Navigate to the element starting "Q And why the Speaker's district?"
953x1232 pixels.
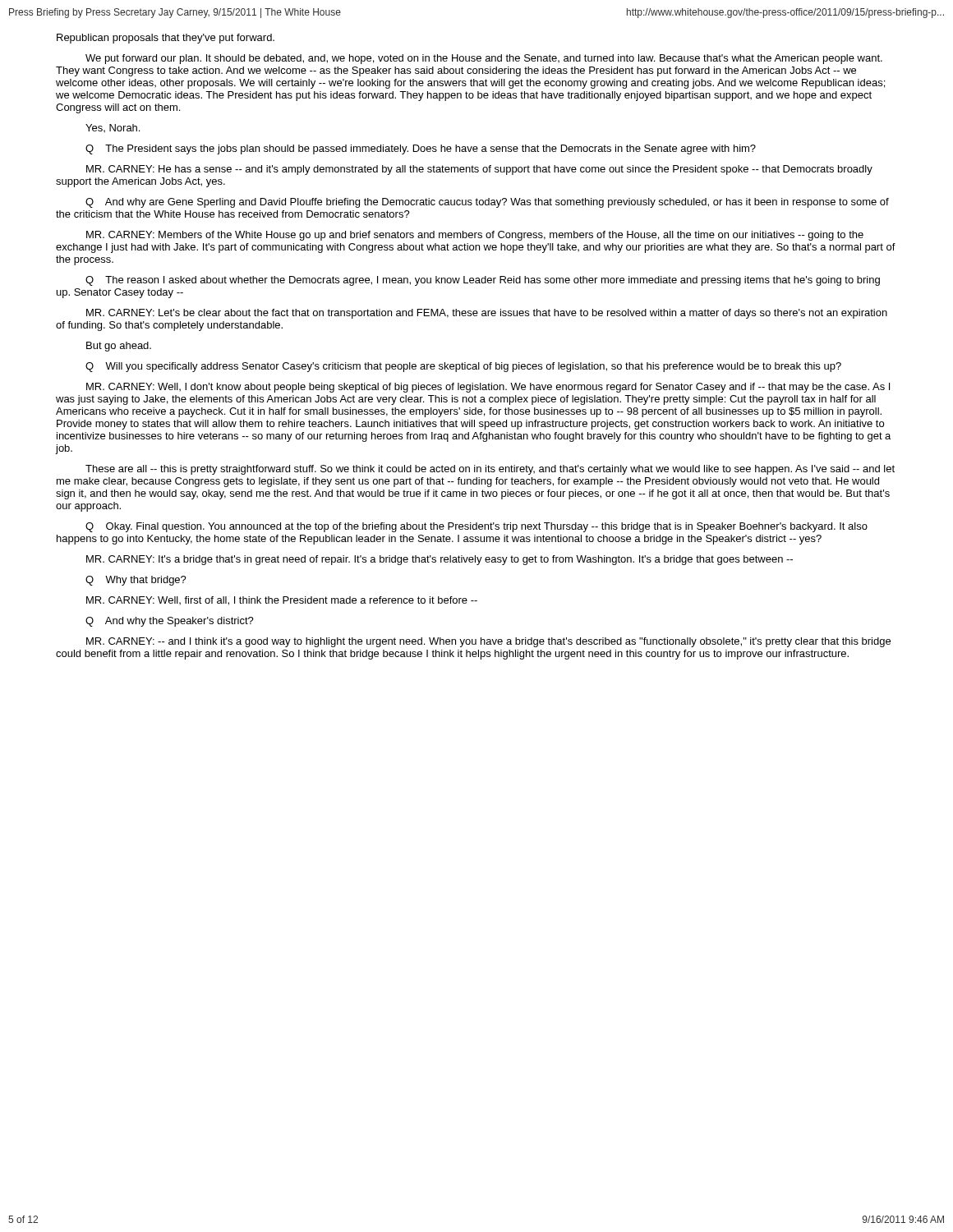[170, 621]
